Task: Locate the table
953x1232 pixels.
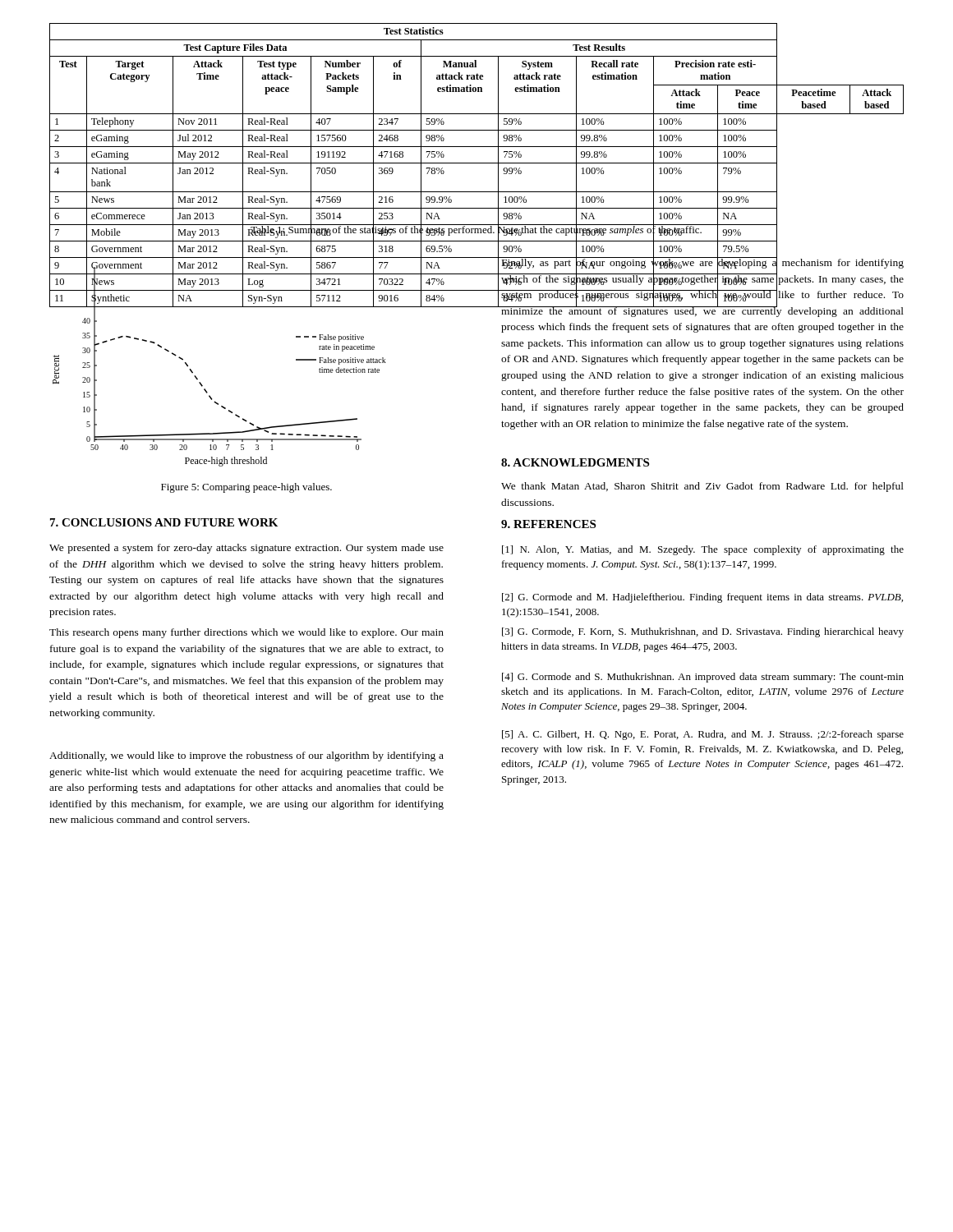Action: (476, 165)
